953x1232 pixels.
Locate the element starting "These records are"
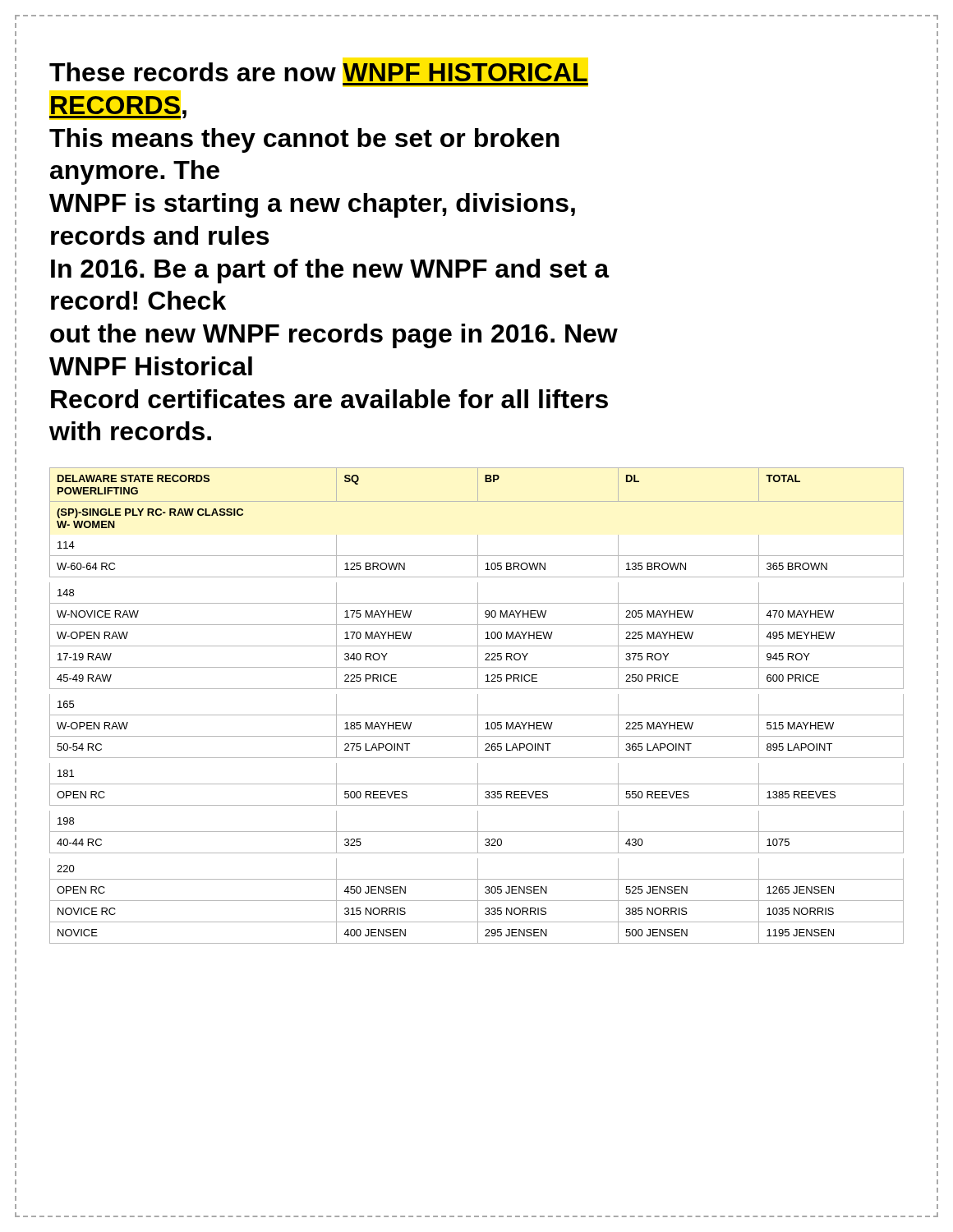point(476,253)
